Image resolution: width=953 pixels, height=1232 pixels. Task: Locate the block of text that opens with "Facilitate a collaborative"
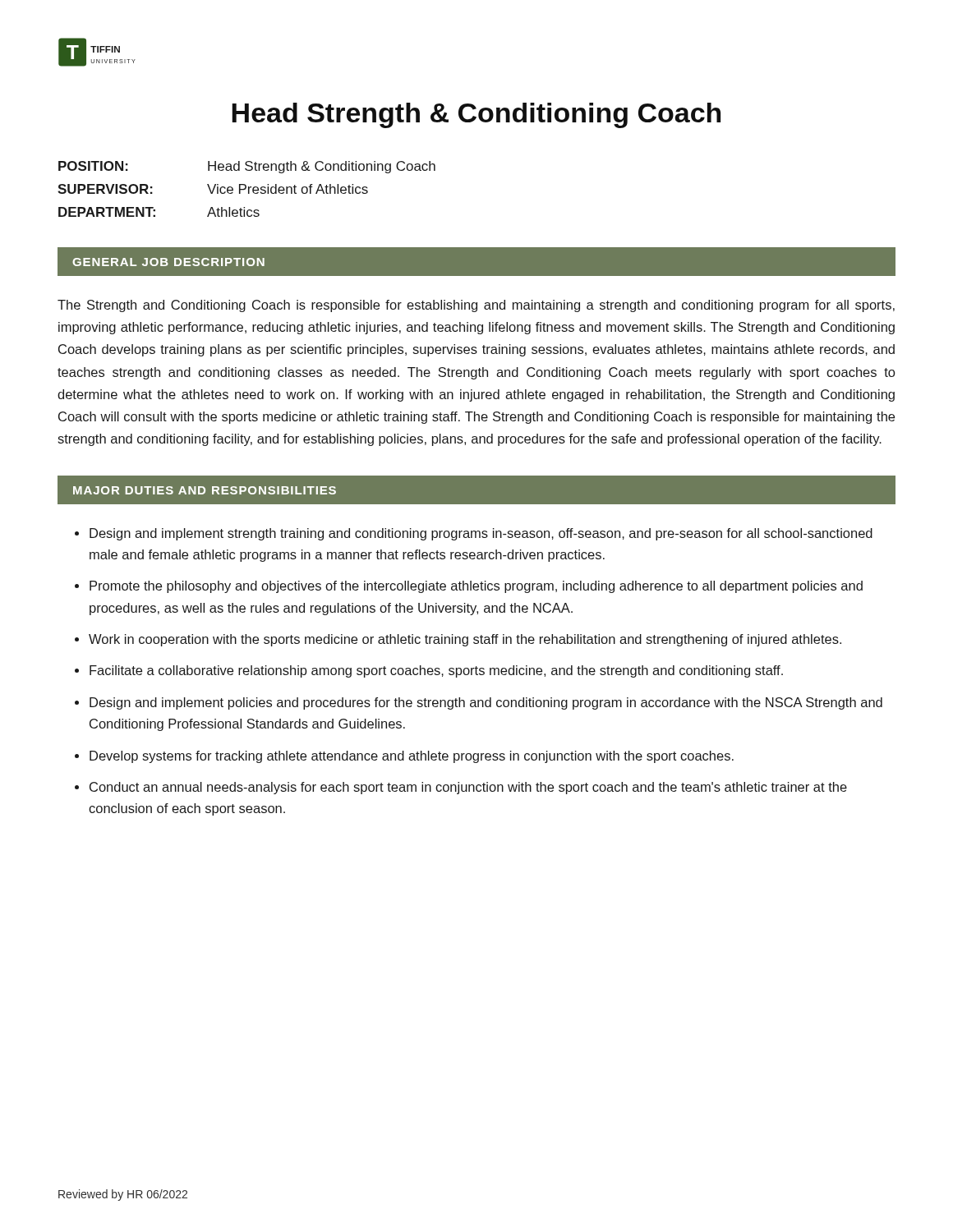pyautogui.click(x=436, y=671)
